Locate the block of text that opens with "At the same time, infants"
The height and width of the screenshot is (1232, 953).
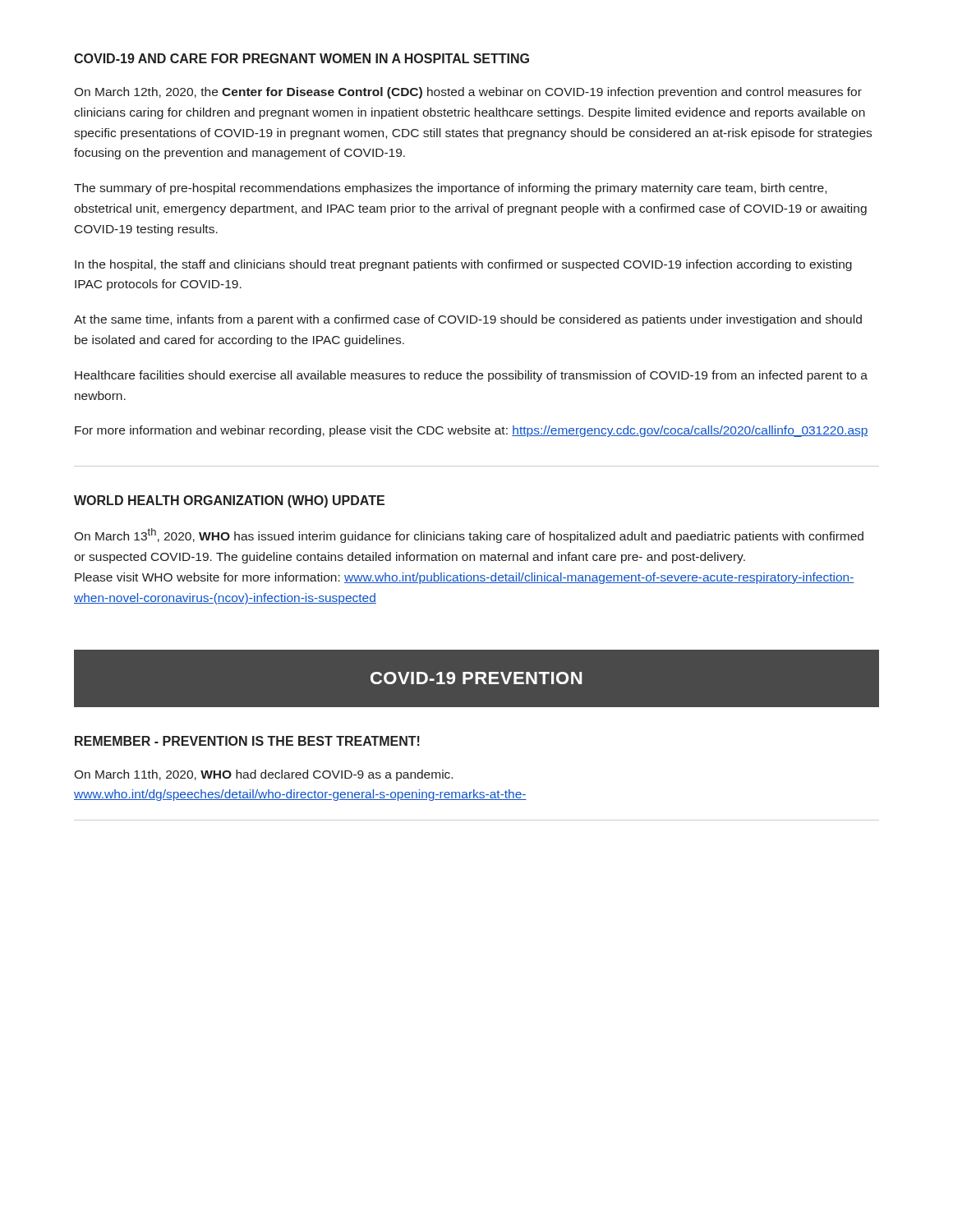pos(468,329)
